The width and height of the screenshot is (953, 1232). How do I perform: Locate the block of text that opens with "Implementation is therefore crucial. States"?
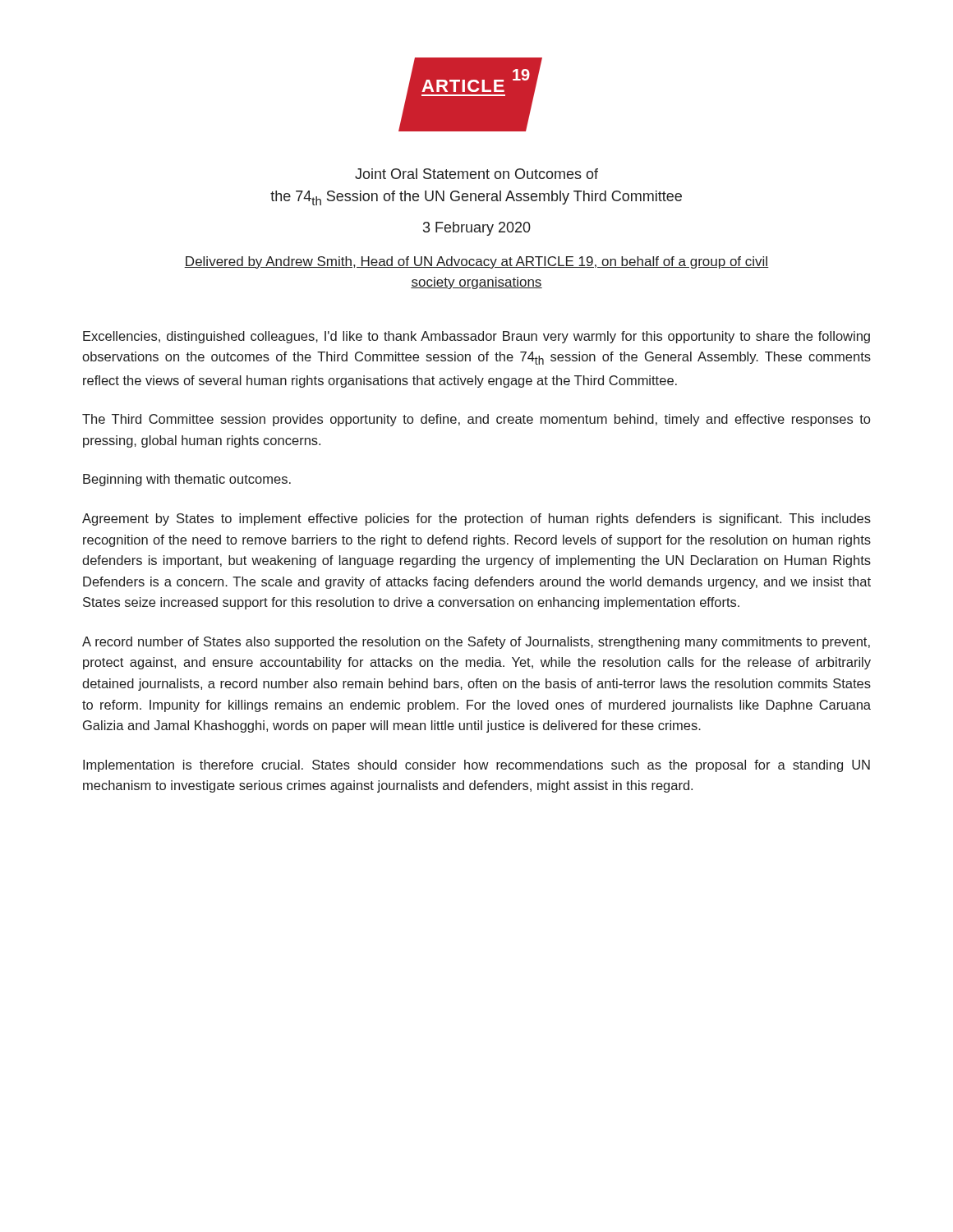pyautogui.click(x=476, y=775)
